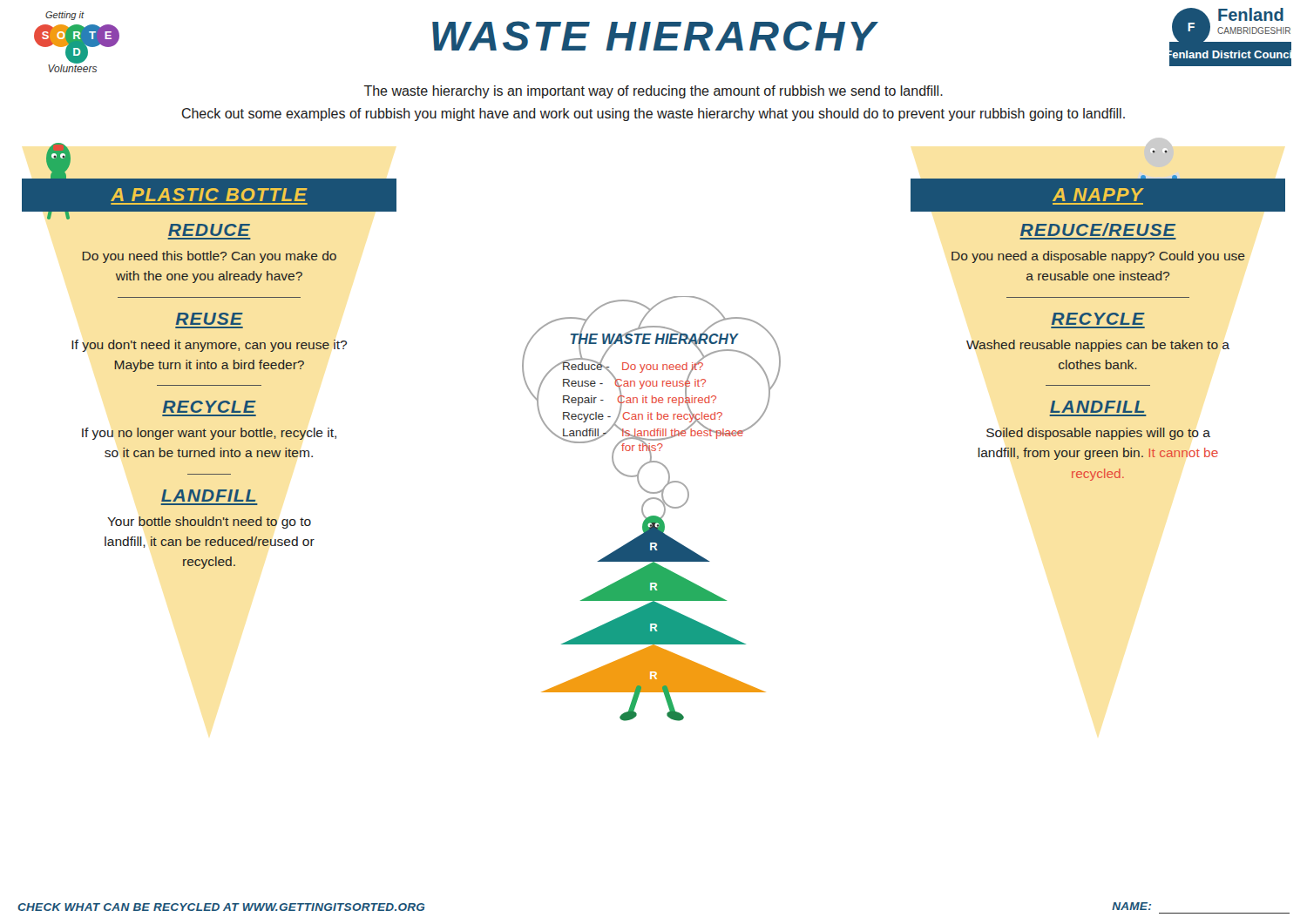Navigate to the block starting "Do you need a disposable nappy?"

[1098, 266]
